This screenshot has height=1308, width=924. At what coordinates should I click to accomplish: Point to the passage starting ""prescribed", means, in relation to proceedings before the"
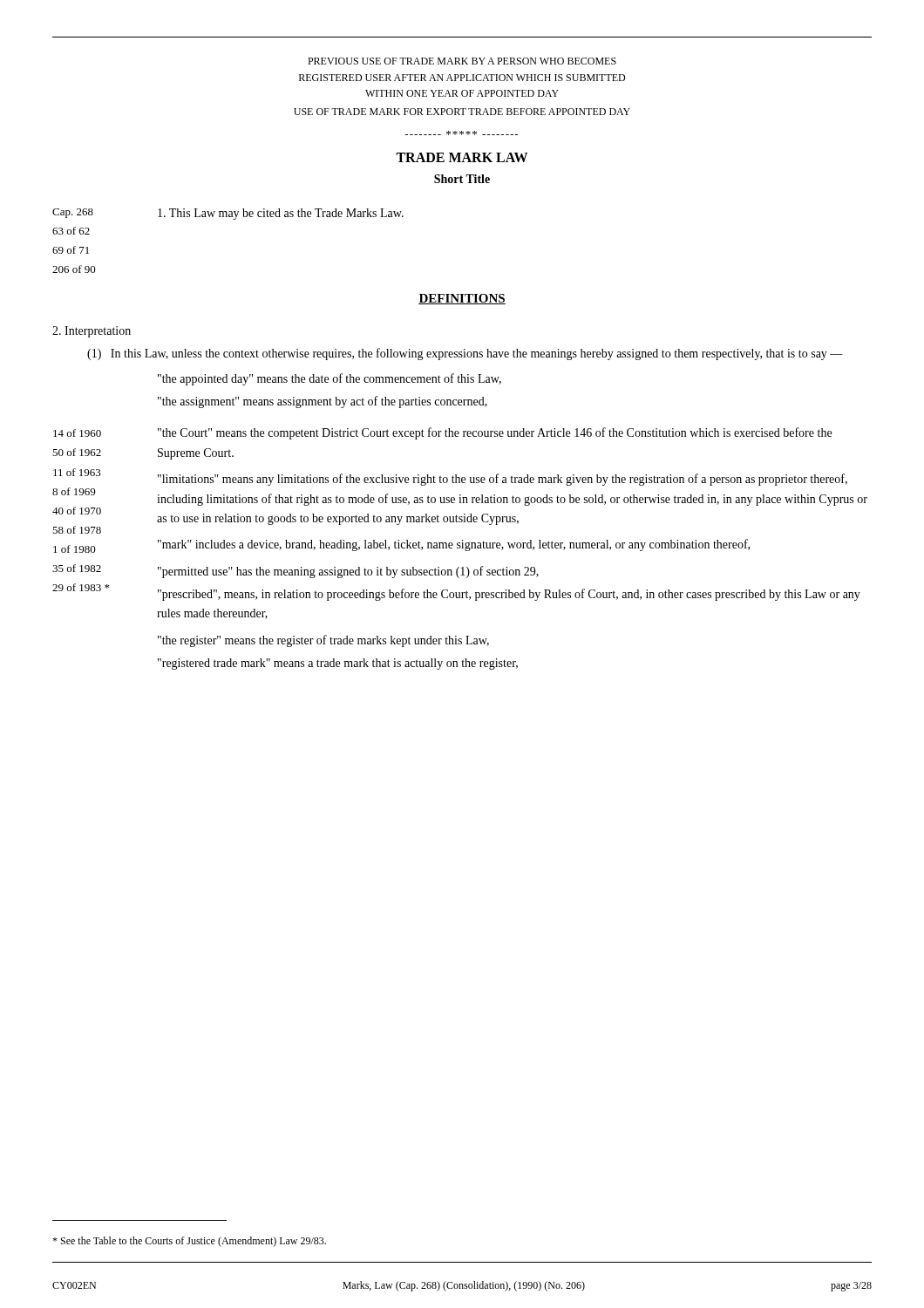[509, 604]
